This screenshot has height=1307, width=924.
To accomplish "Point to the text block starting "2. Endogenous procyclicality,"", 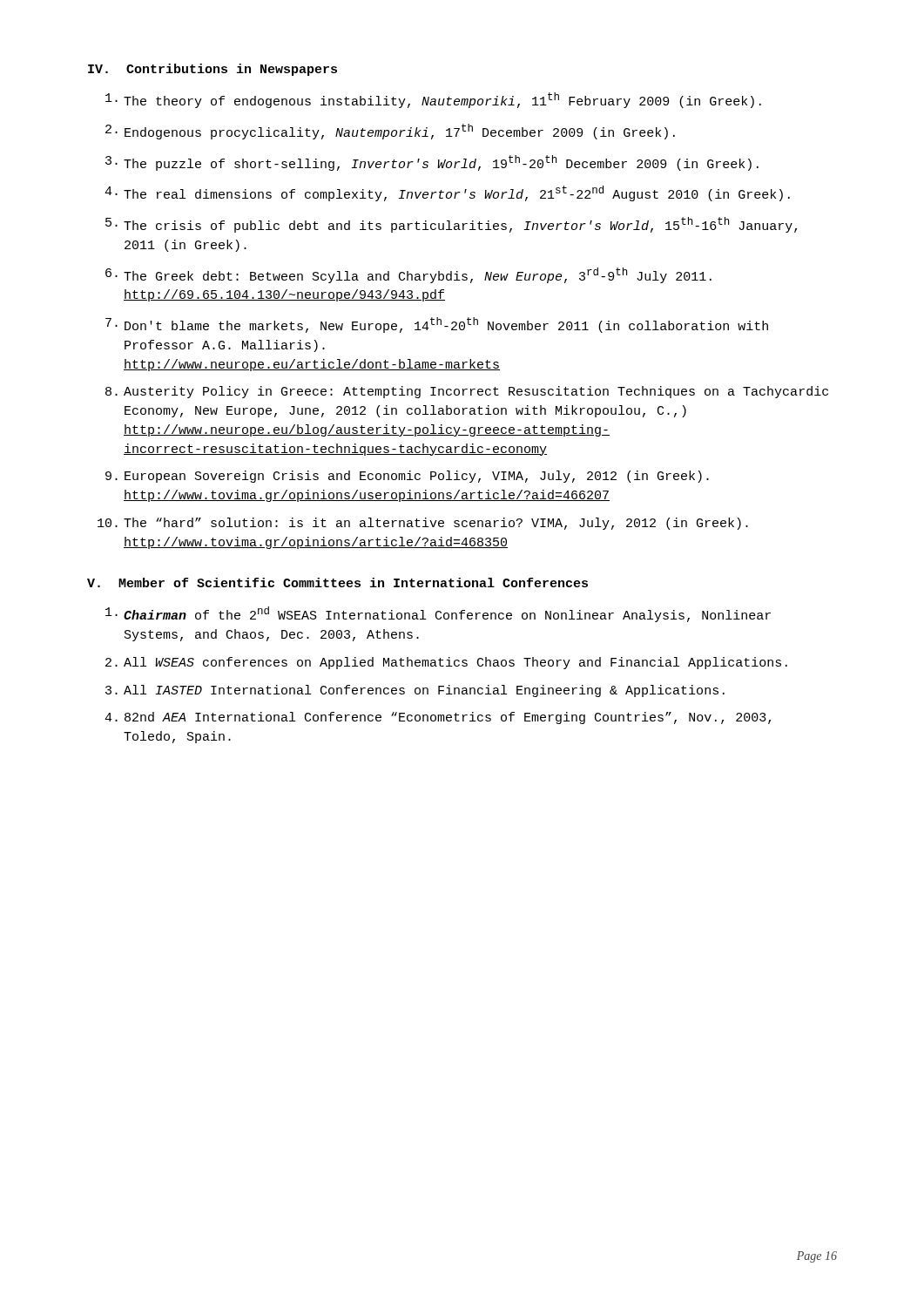I will tap(462, 132).
